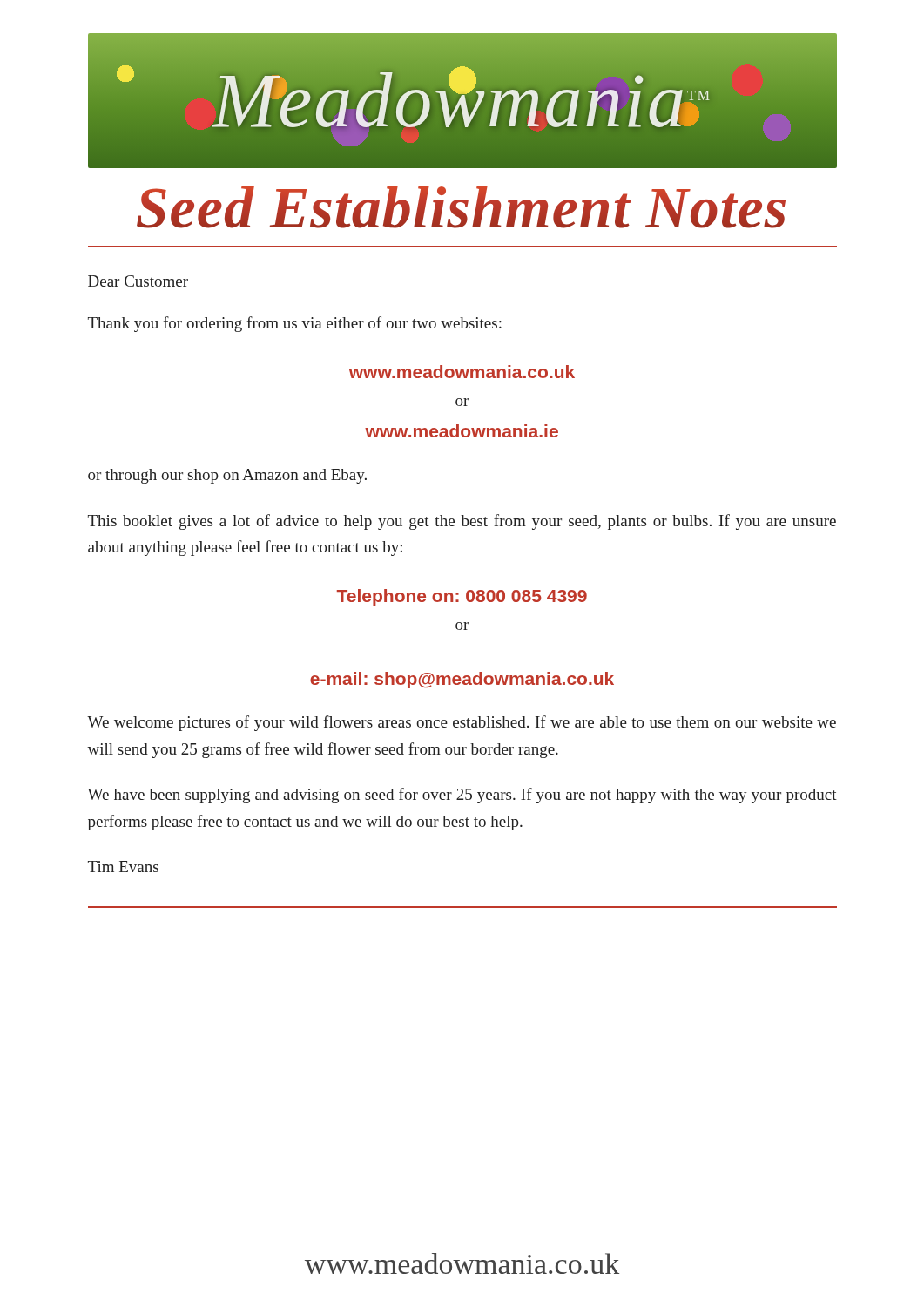The height and width of the screenshot is (1307, 924).
Task: Navigate to the passage starting "Tim Evans"
Action: [123, 867]
